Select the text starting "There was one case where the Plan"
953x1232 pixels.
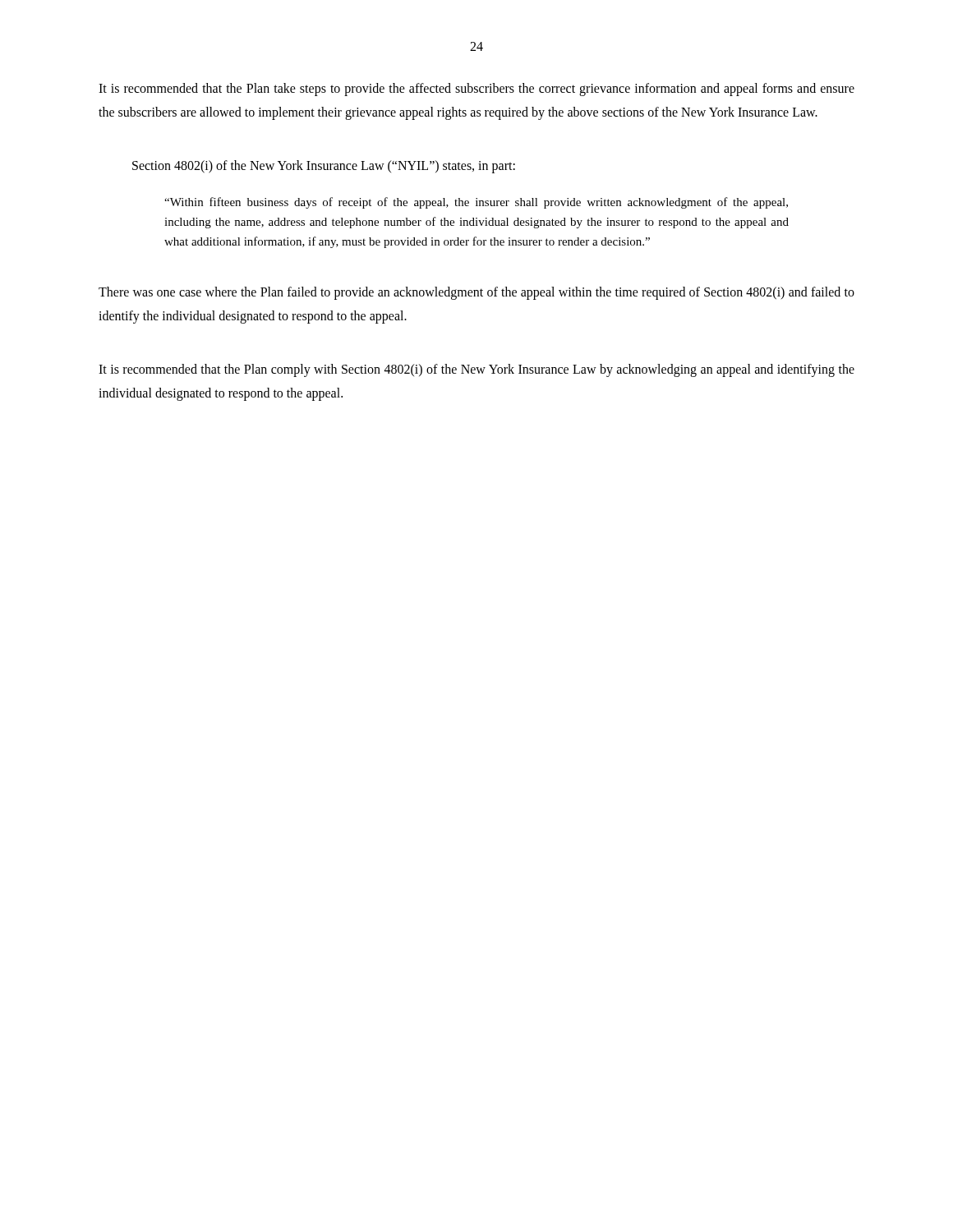point(476,304)
